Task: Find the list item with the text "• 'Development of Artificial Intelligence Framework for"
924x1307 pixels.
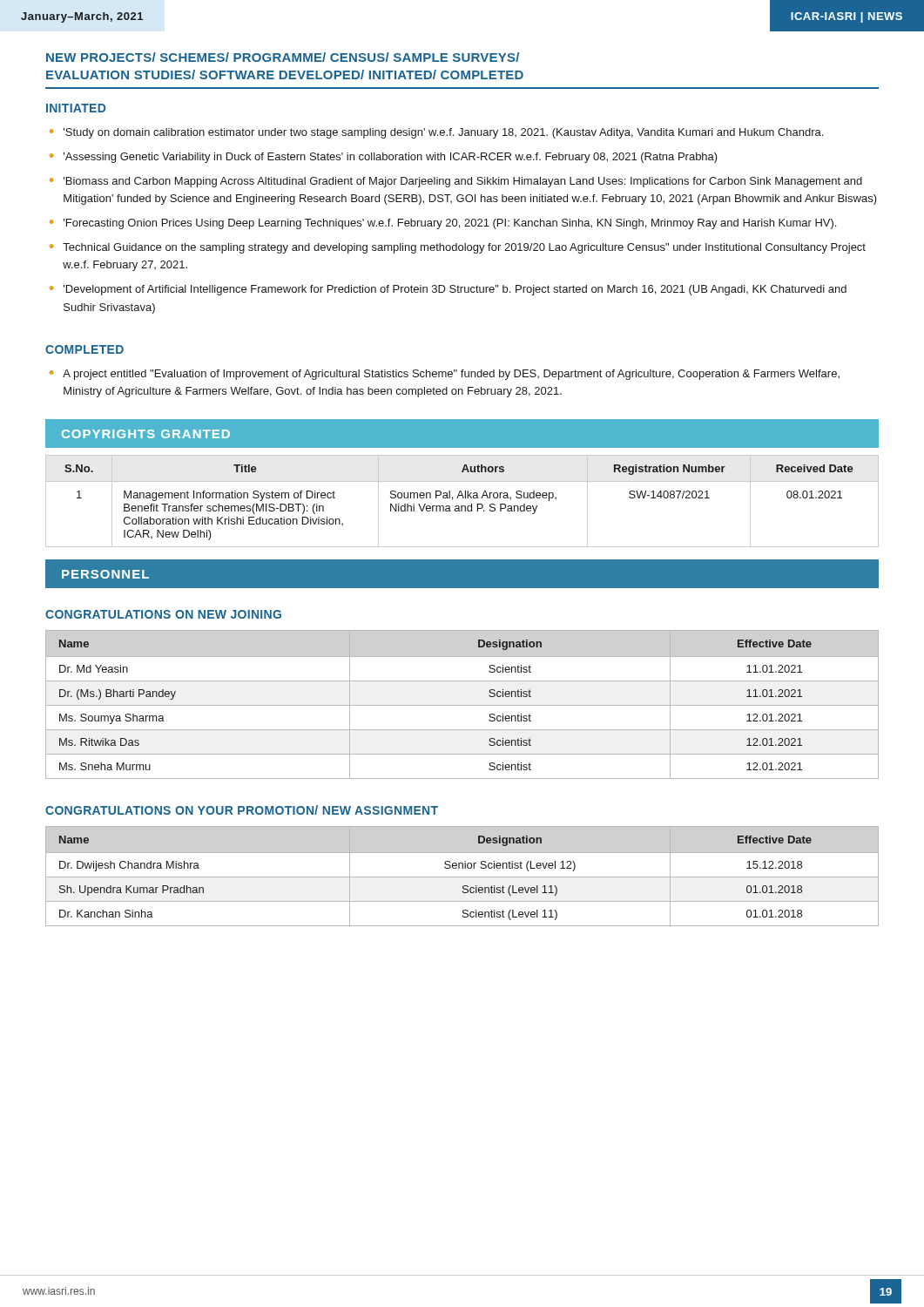Action: point(464,299)
